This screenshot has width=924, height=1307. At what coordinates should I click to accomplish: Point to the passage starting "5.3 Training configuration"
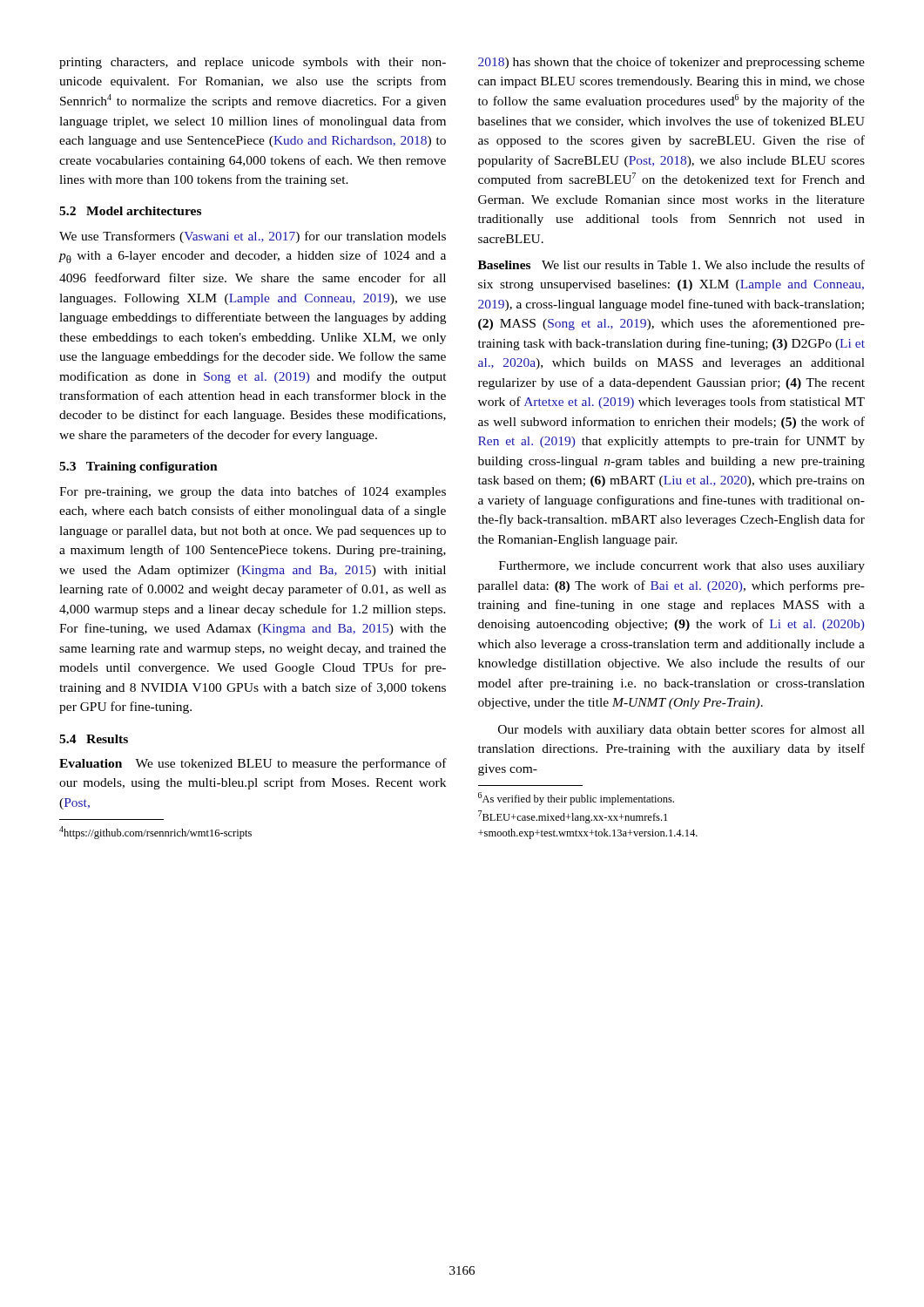coord(138,466)
